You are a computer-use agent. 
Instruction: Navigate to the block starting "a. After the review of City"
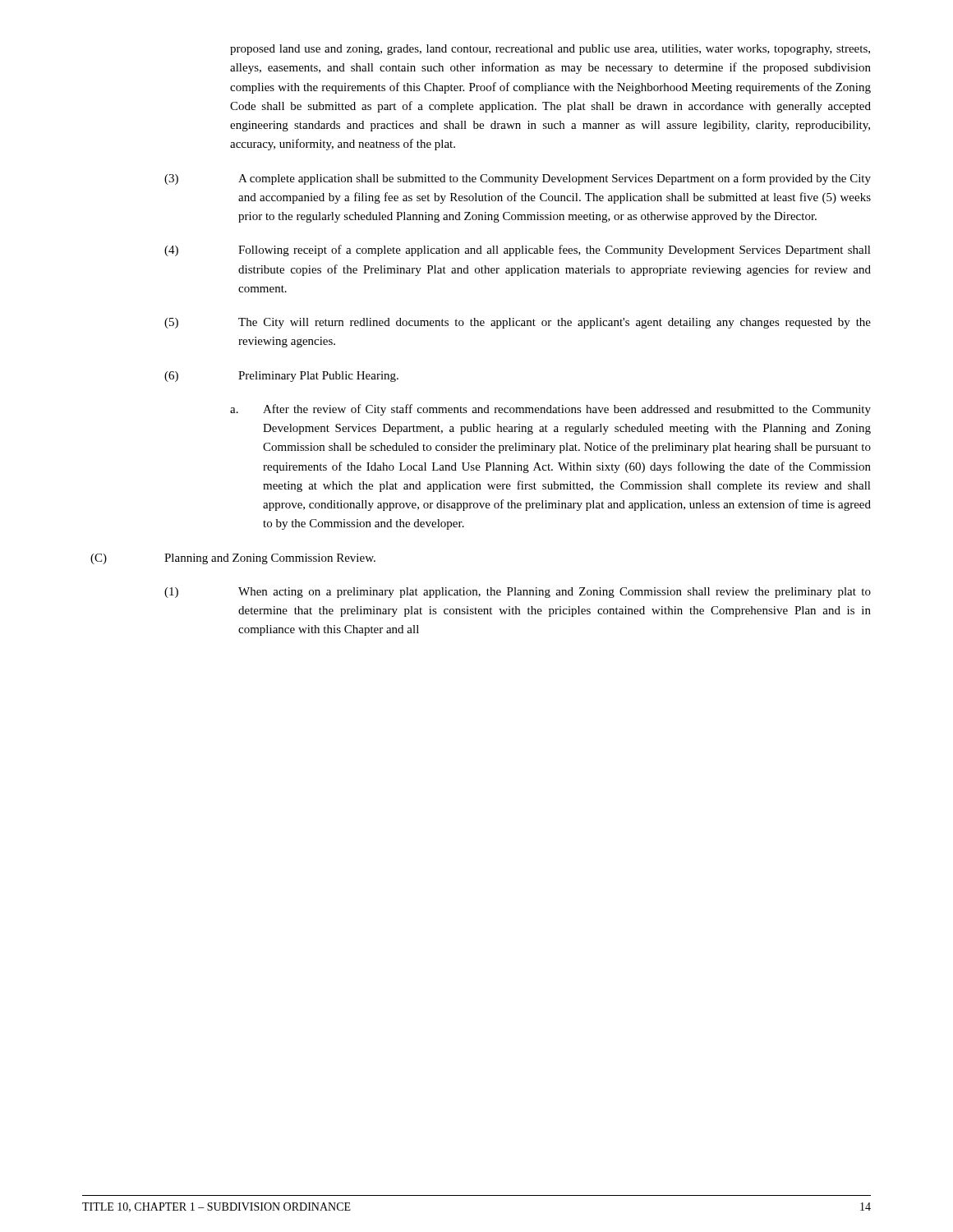(x=550, y=467)
